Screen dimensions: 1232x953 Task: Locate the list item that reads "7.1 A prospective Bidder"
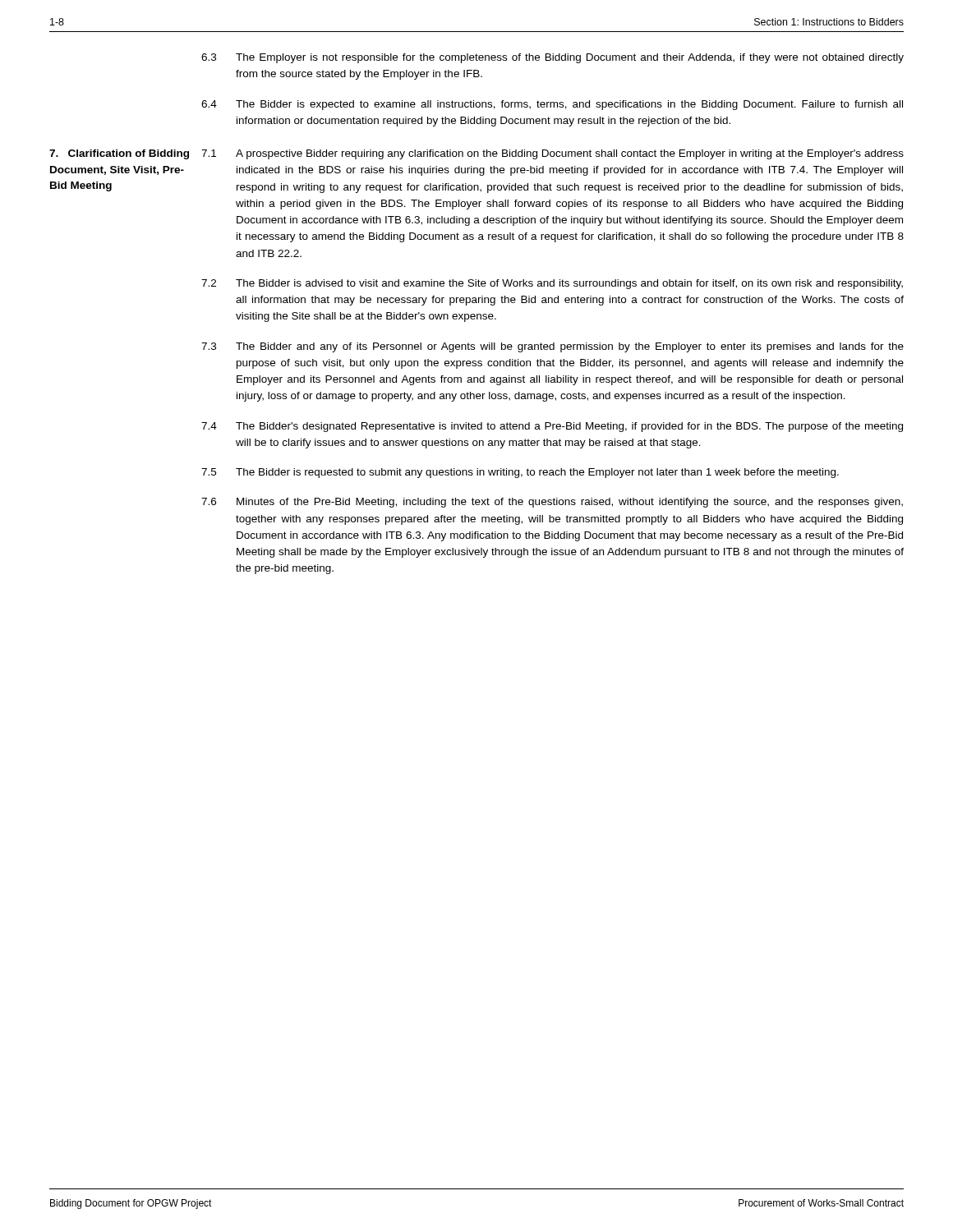553,204
